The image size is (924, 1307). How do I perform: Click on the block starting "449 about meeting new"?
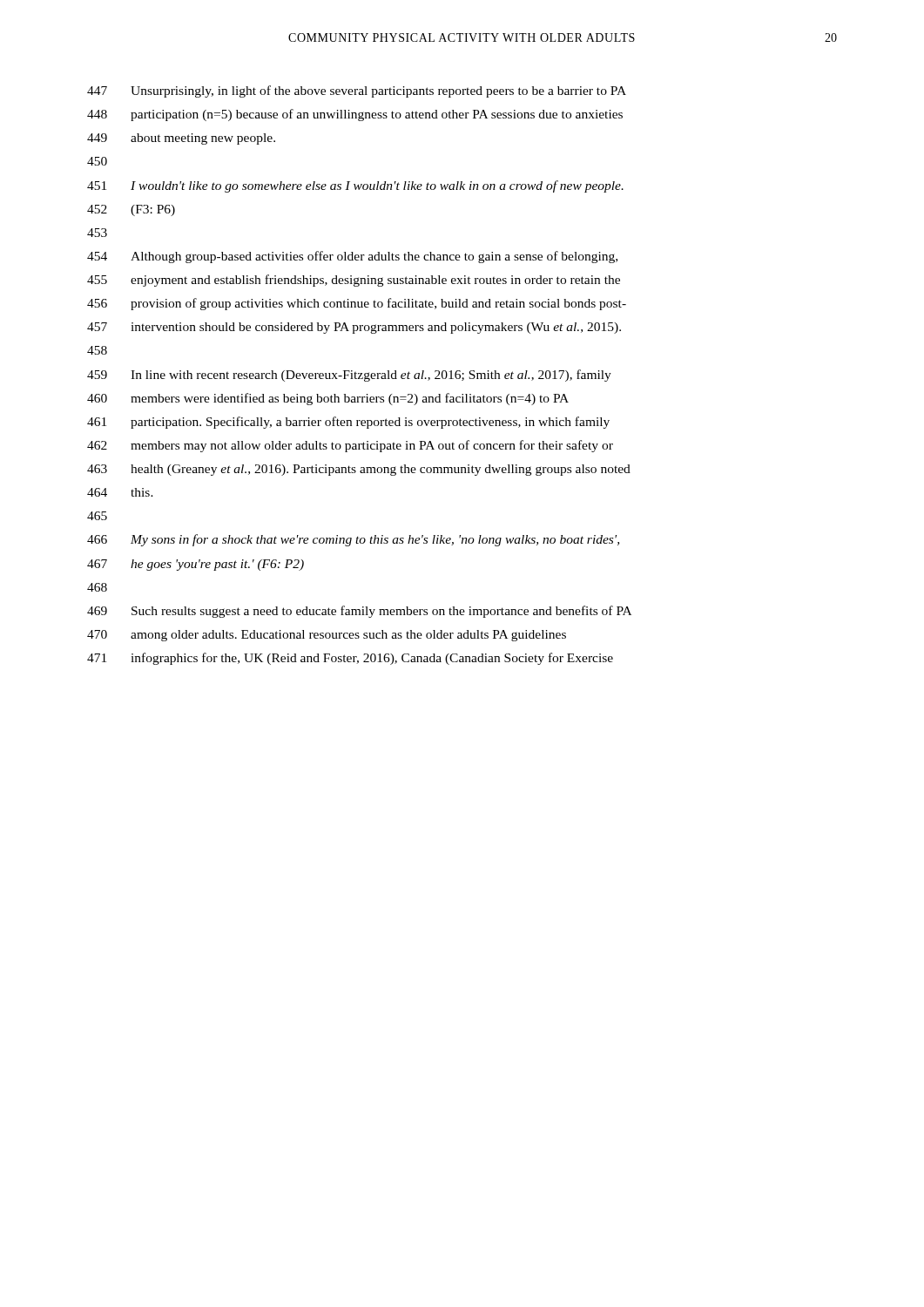coord(181,139)
